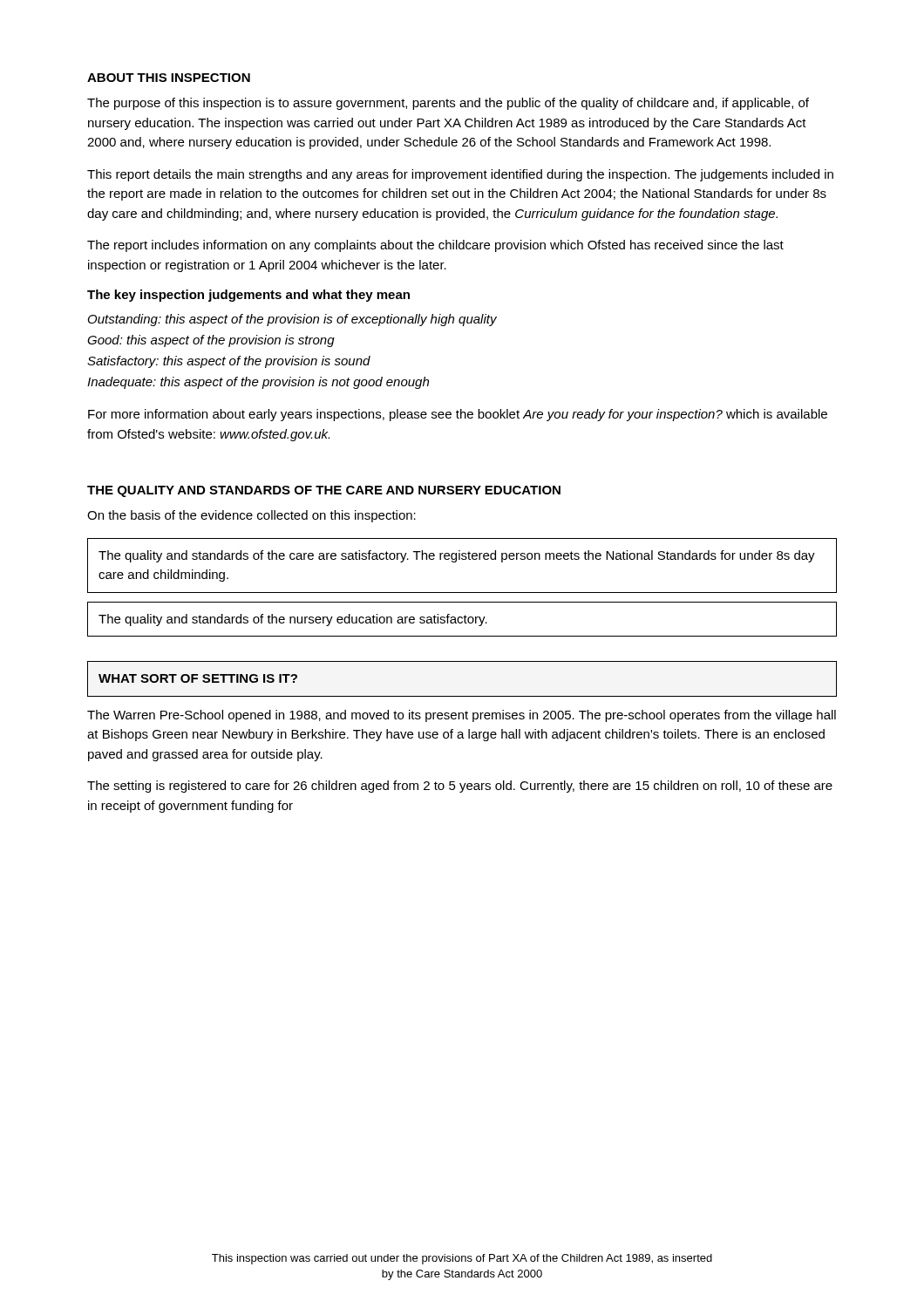Navigate to the text starting "THE QUALITY AND STANDARDS"
Screen dimensions: 1308x924
pos(324,490)
